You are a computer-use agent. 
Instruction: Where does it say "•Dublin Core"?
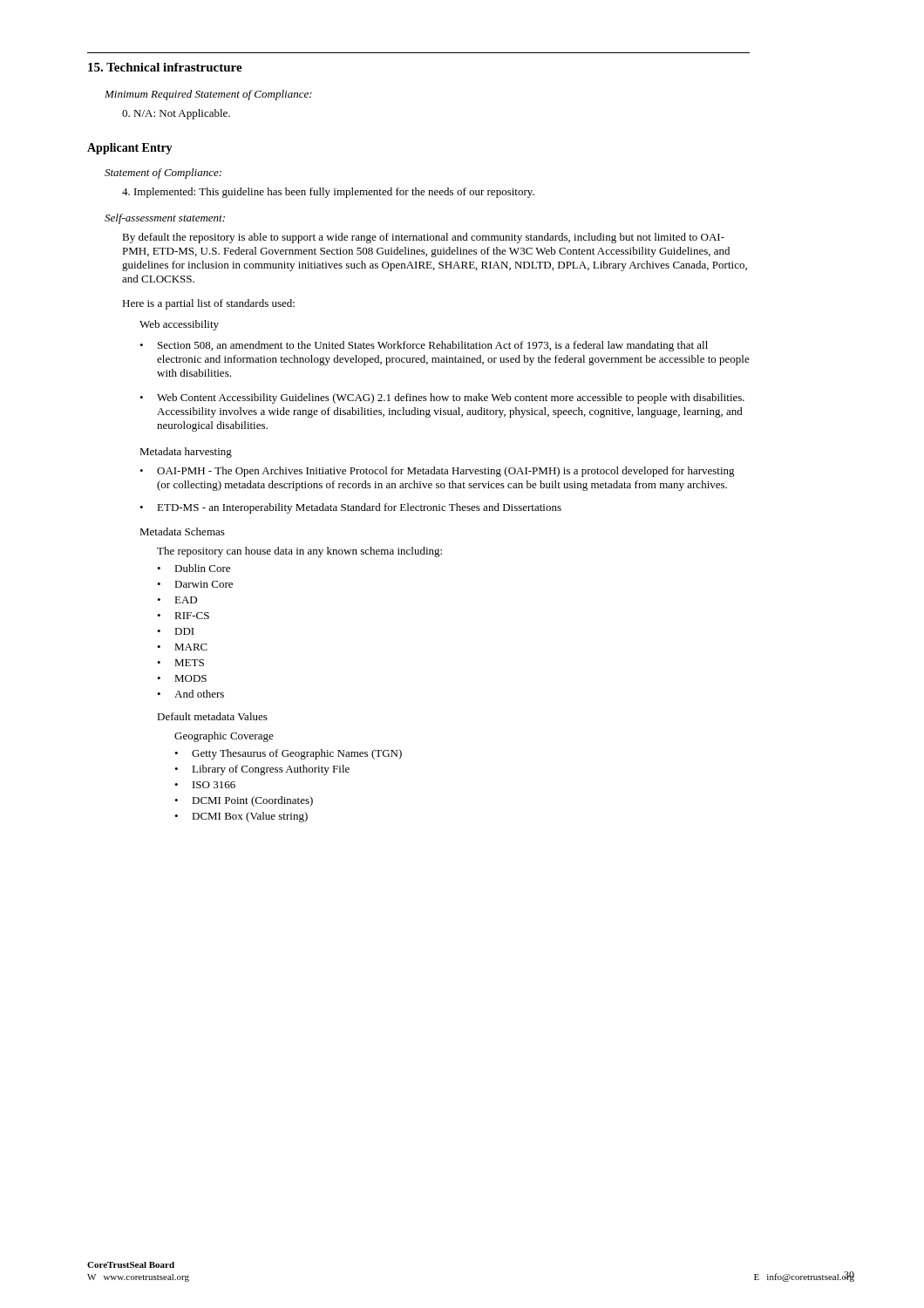click(x=194, y=568)
